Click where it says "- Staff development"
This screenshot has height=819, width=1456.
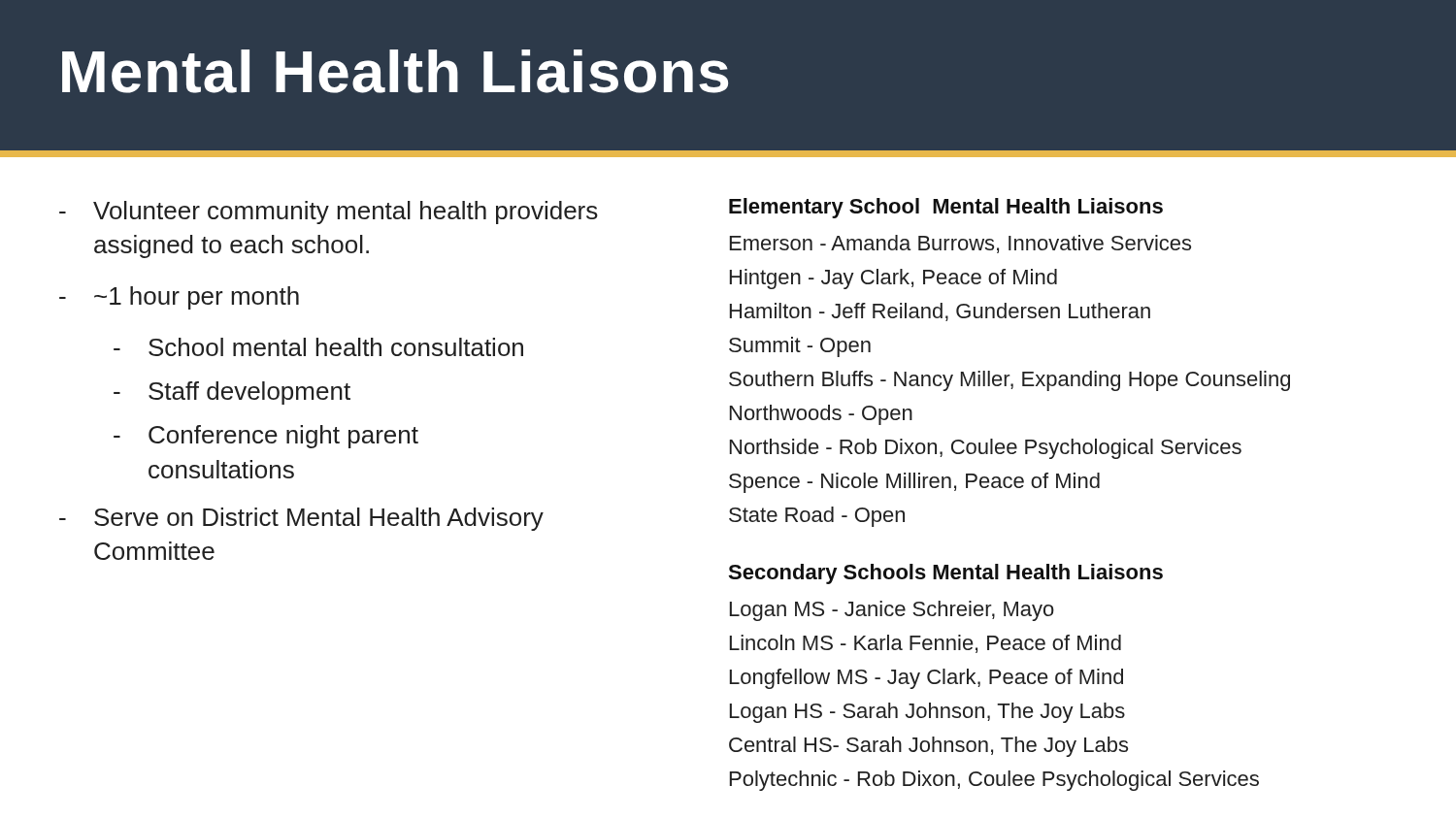232,392
